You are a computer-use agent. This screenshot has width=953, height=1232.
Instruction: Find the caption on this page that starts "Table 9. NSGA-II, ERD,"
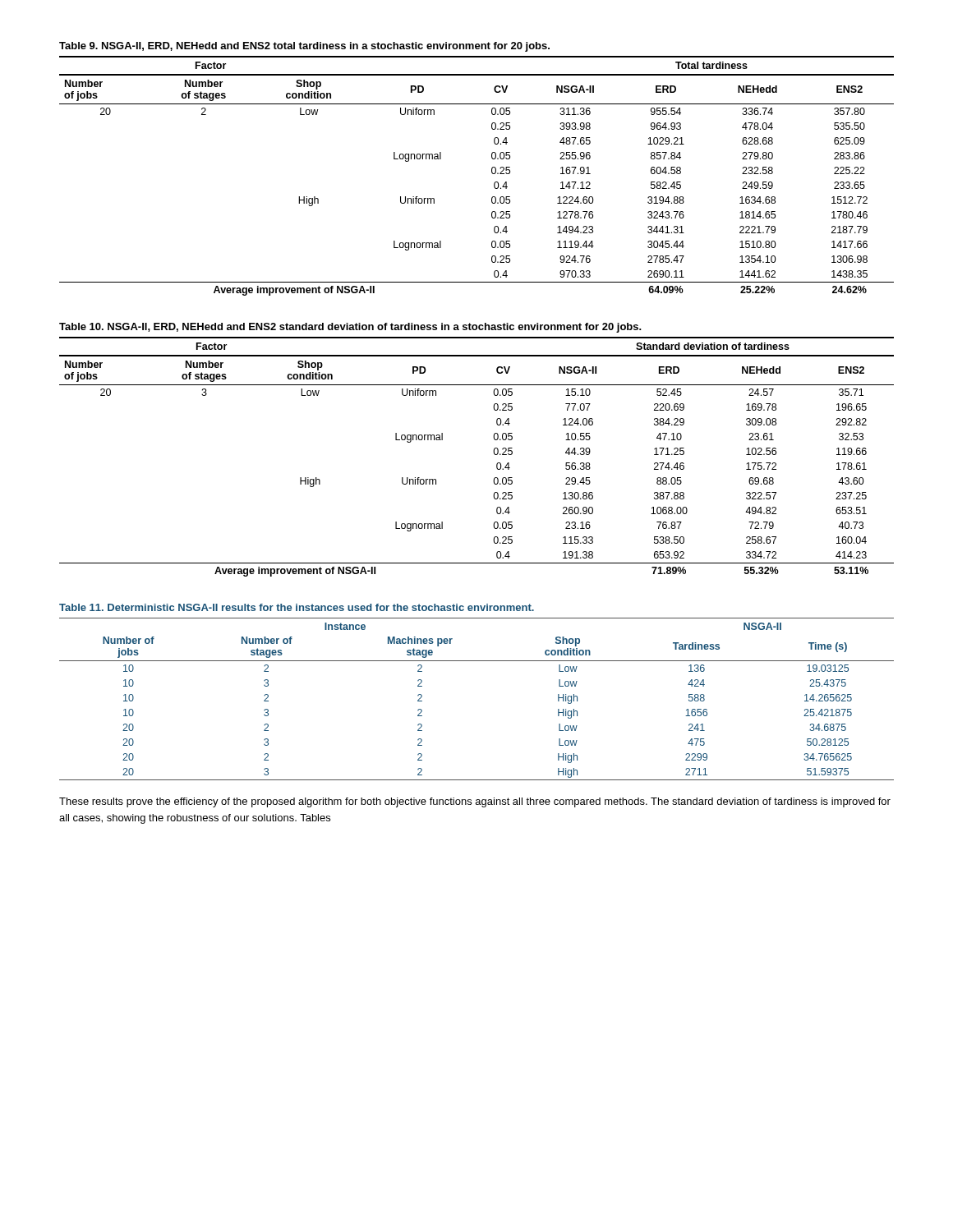(305, 46)
